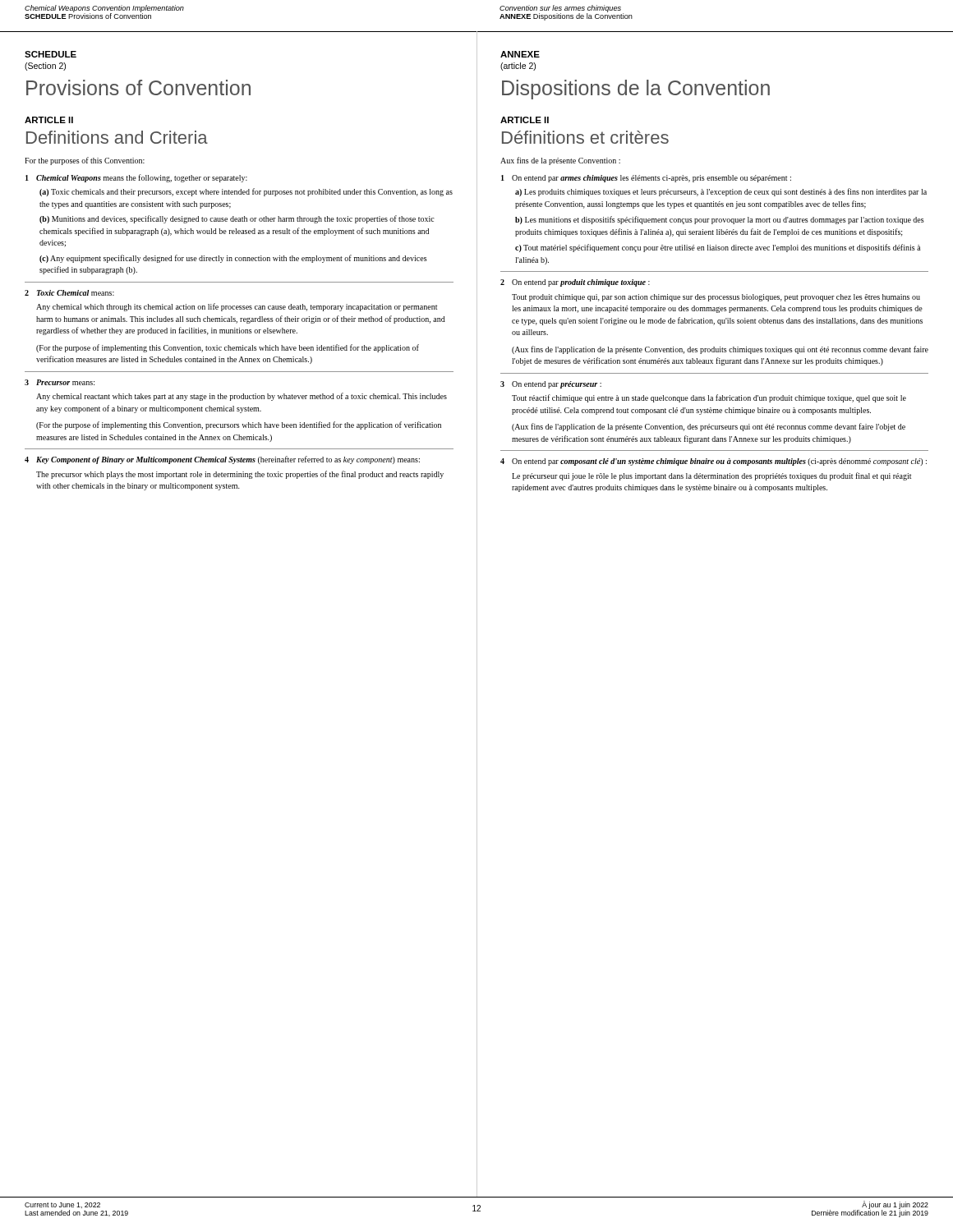The width and height of the screenshot is (953, 1232).
Task: Click on the list item containing "a) Les produits chimiques"
Action: (x=721, y=198)
